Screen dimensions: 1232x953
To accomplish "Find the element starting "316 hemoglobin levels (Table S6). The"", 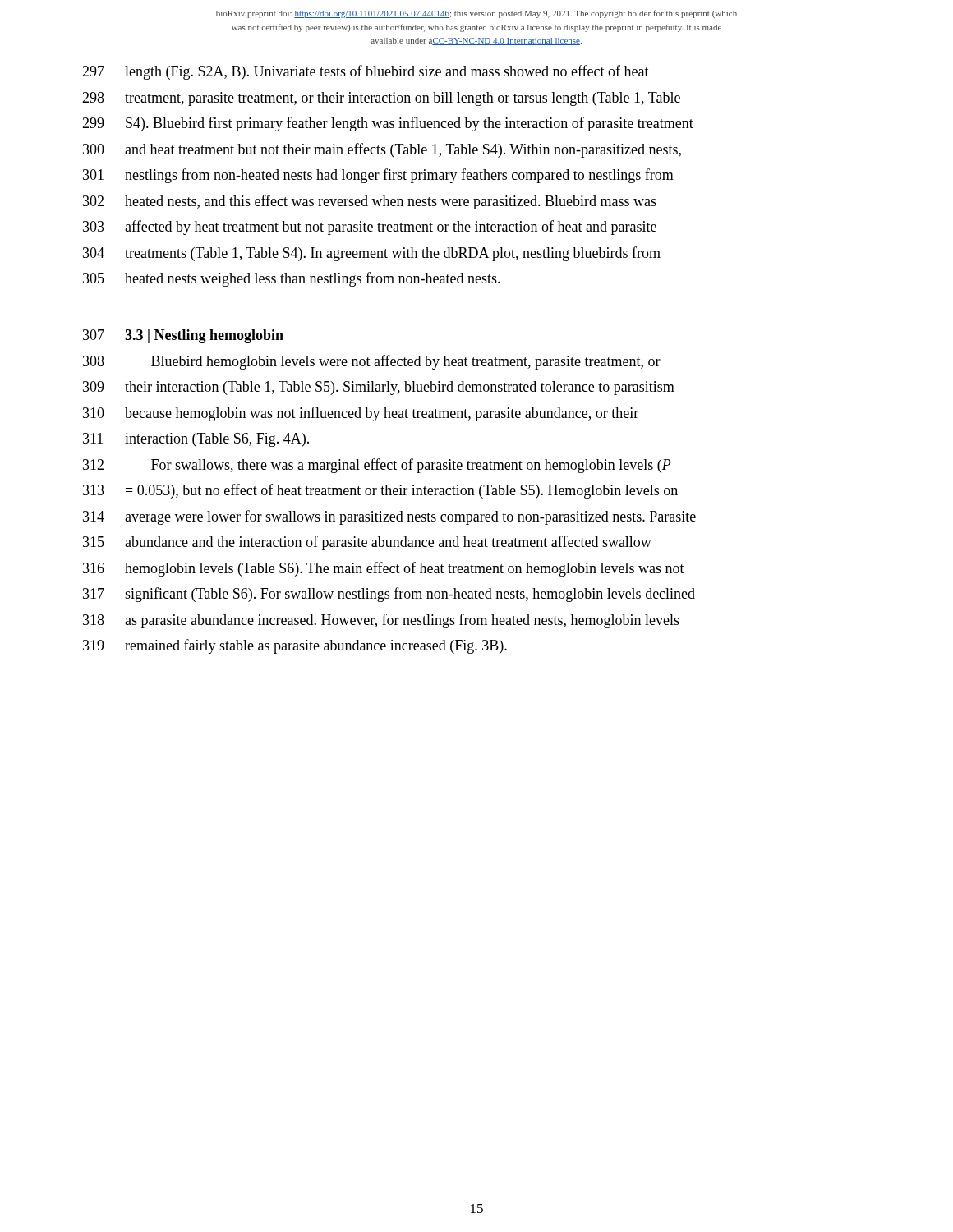I will pos(485,569).
